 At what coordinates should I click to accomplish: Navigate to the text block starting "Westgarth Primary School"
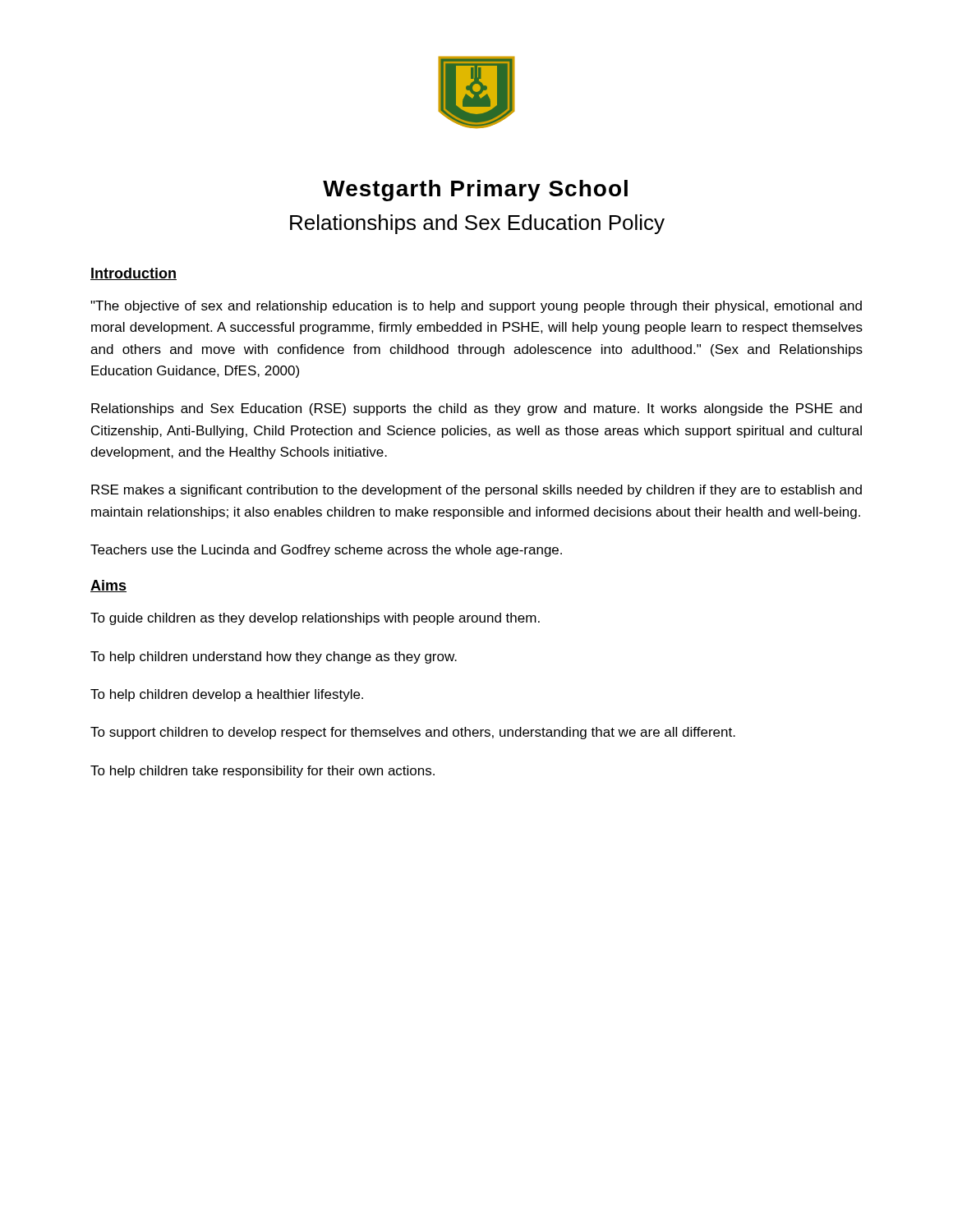pos(476,188)
